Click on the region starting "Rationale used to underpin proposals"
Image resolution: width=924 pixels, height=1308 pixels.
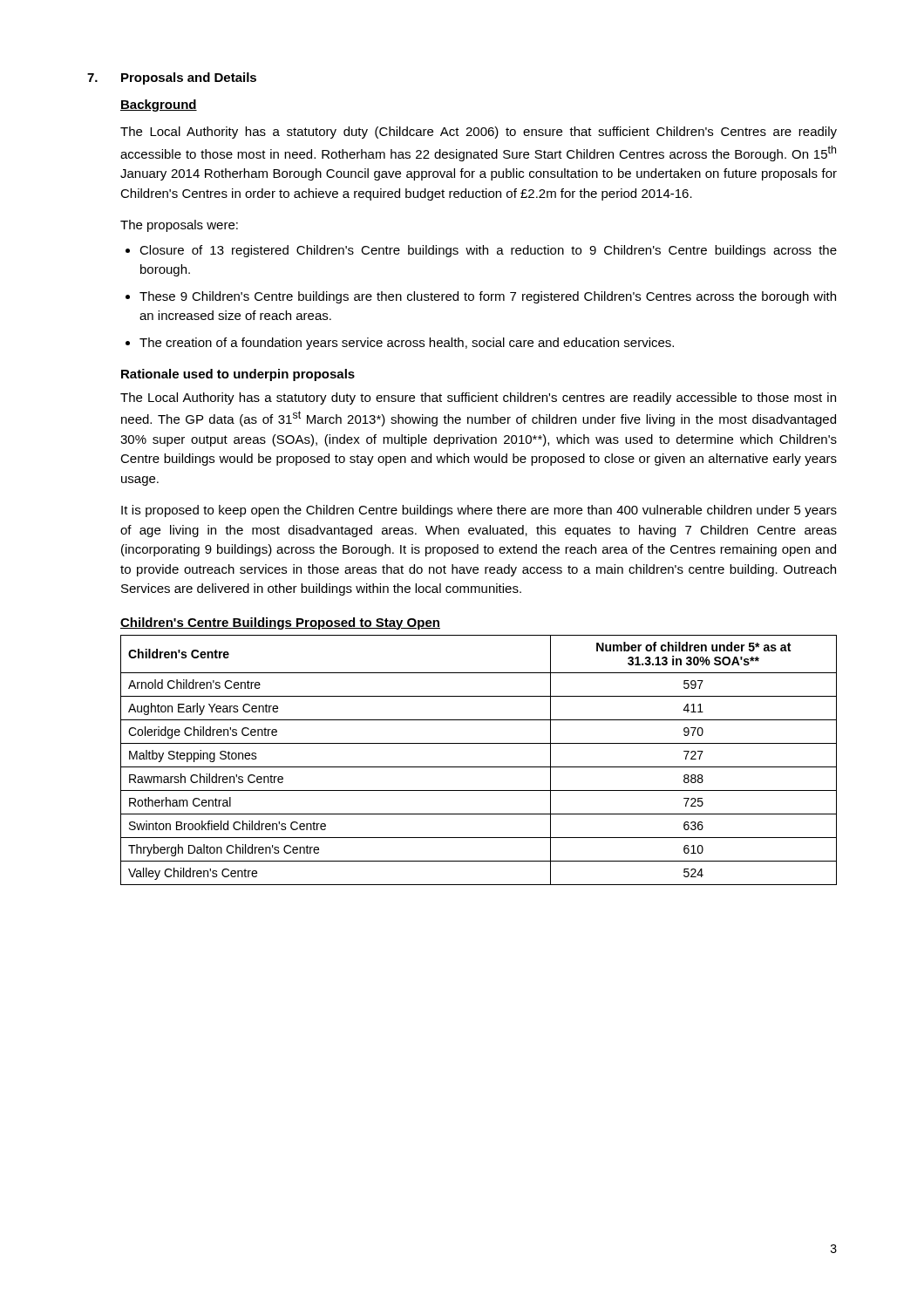coord(238,375)
